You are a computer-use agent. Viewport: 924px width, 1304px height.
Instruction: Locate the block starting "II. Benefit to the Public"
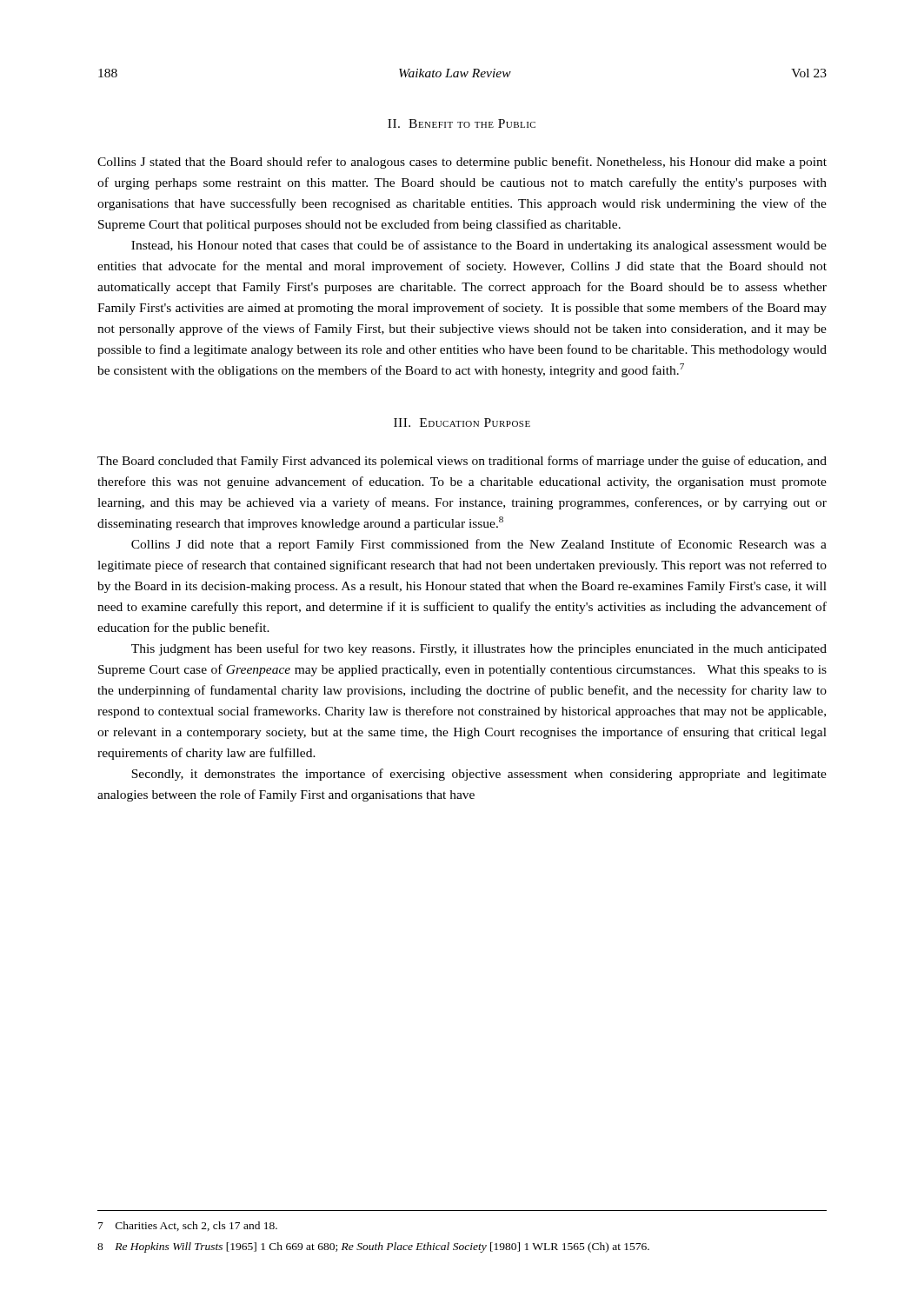tap(462, 123)
